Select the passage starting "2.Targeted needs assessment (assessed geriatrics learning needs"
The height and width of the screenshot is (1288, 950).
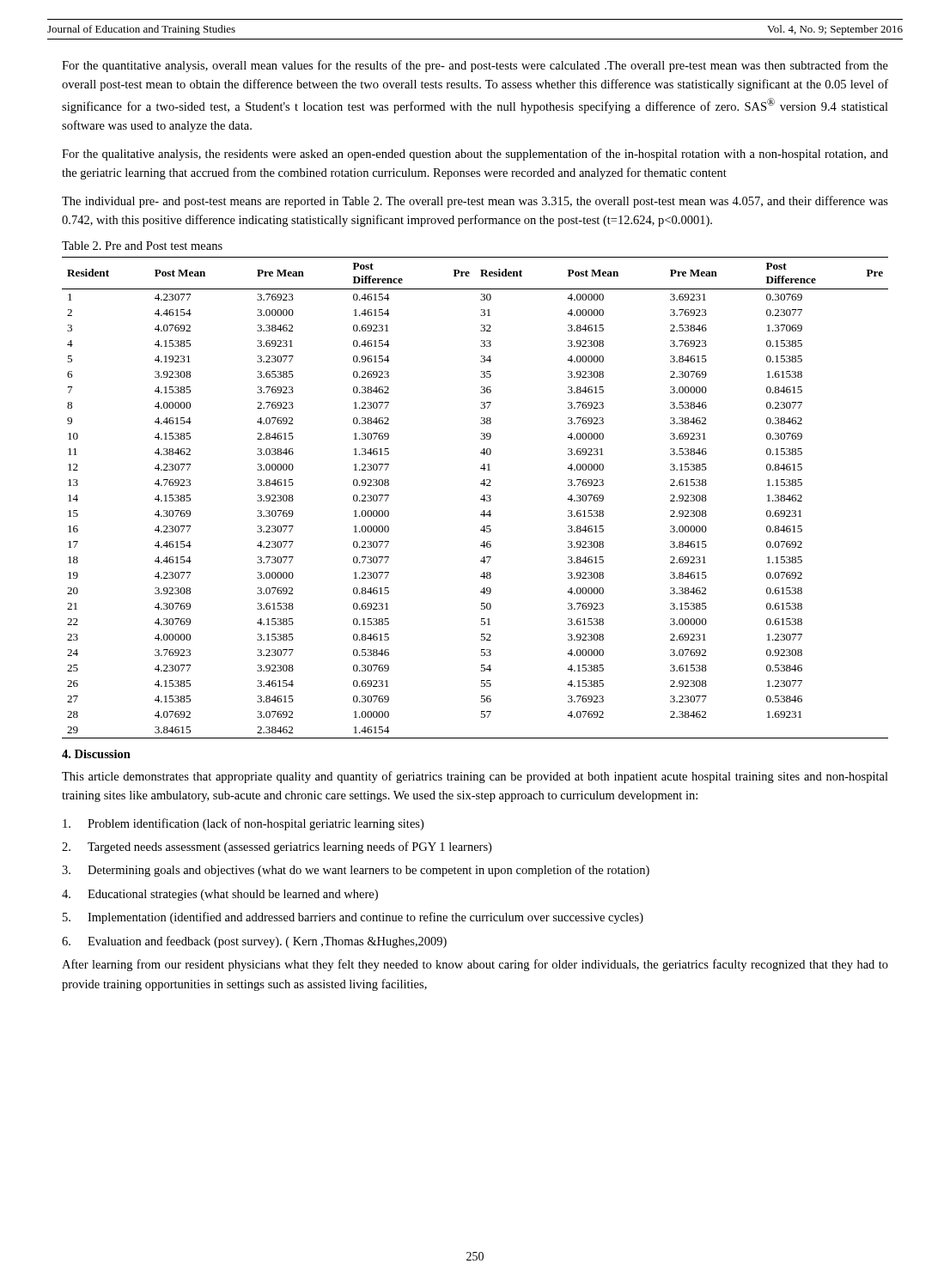point(475,847)
